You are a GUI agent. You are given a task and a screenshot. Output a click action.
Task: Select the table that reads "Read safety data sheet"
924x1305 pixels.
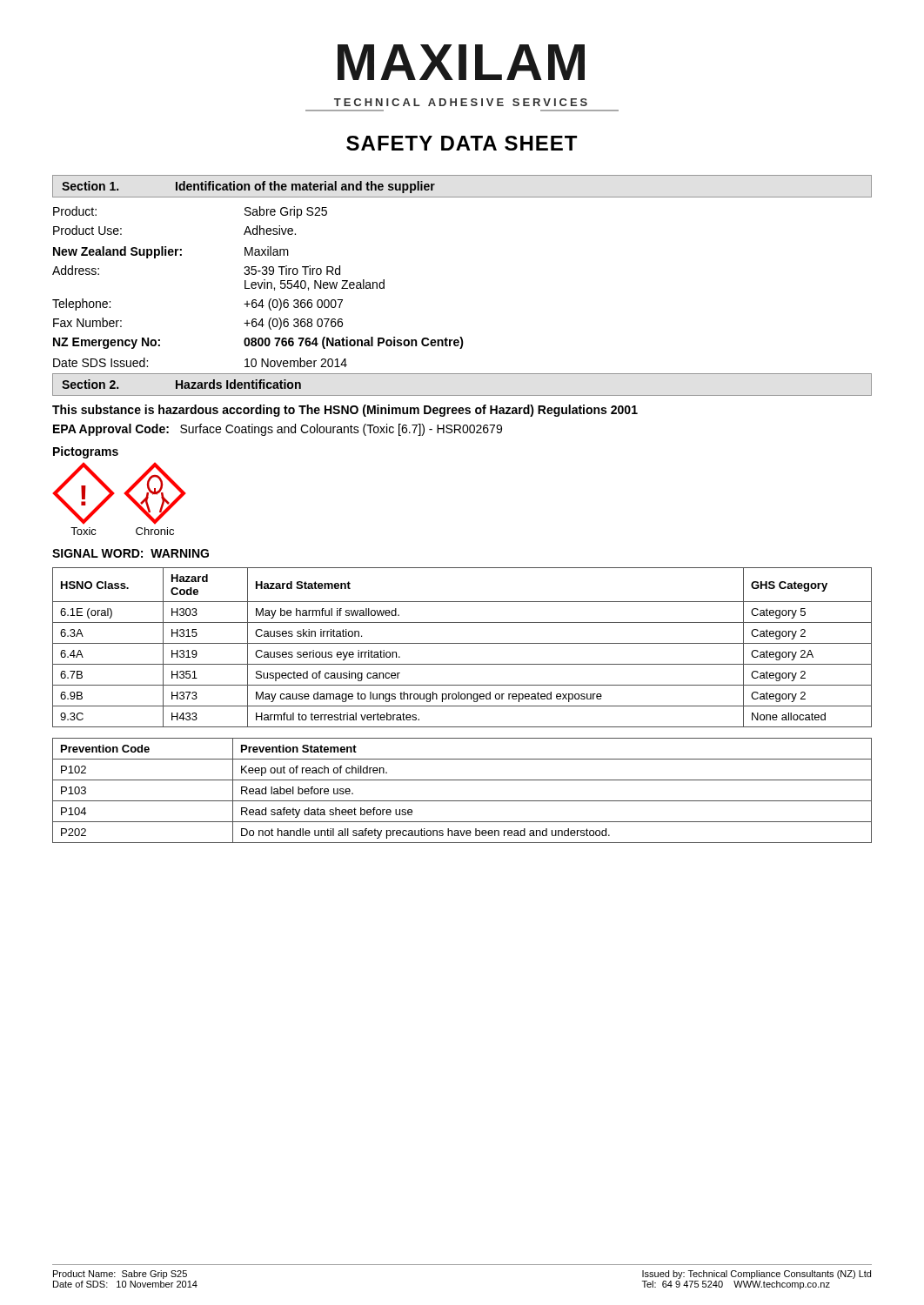(x=462, y=790)
